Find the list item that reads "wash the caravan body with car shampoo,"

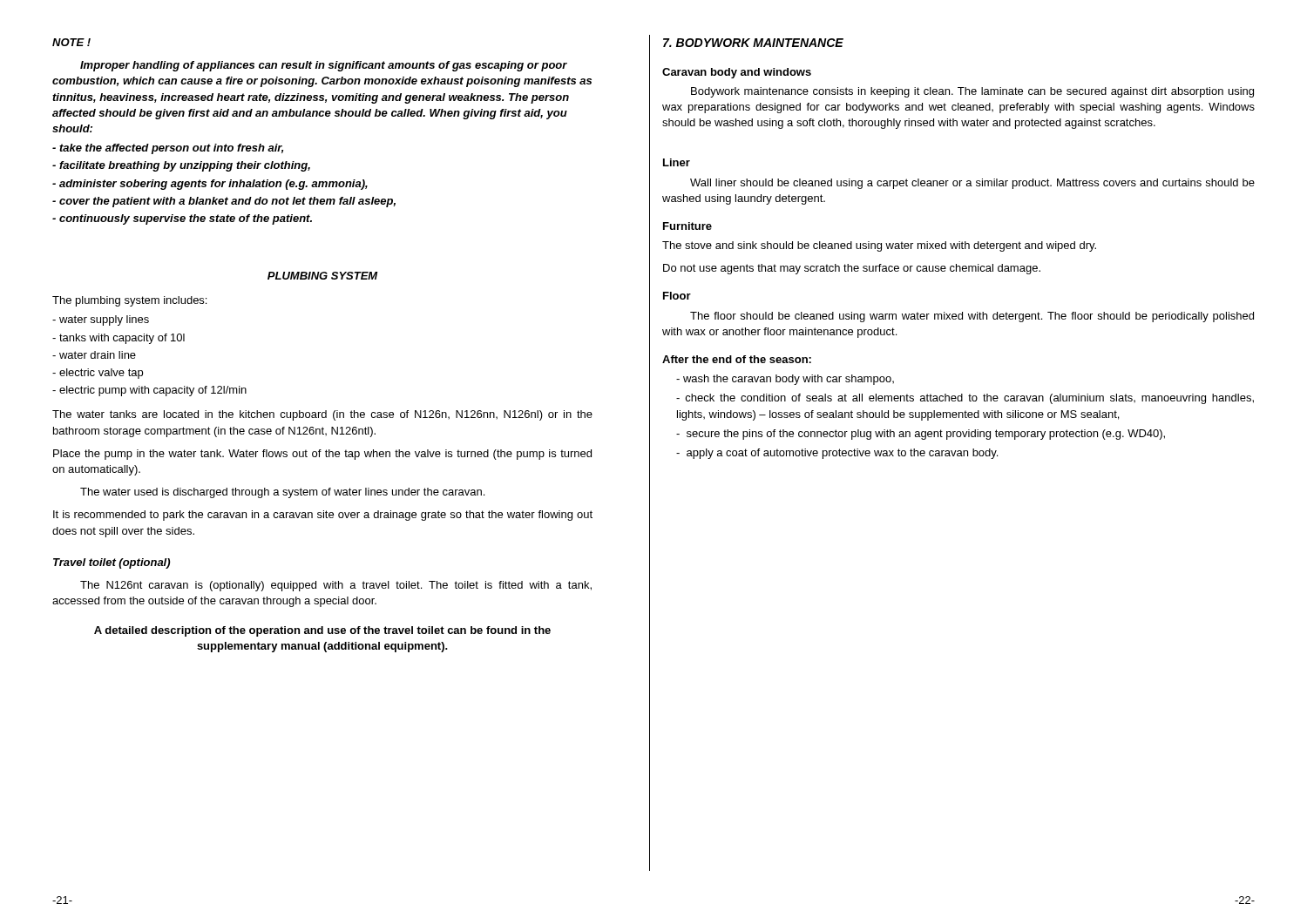(785, 379)
